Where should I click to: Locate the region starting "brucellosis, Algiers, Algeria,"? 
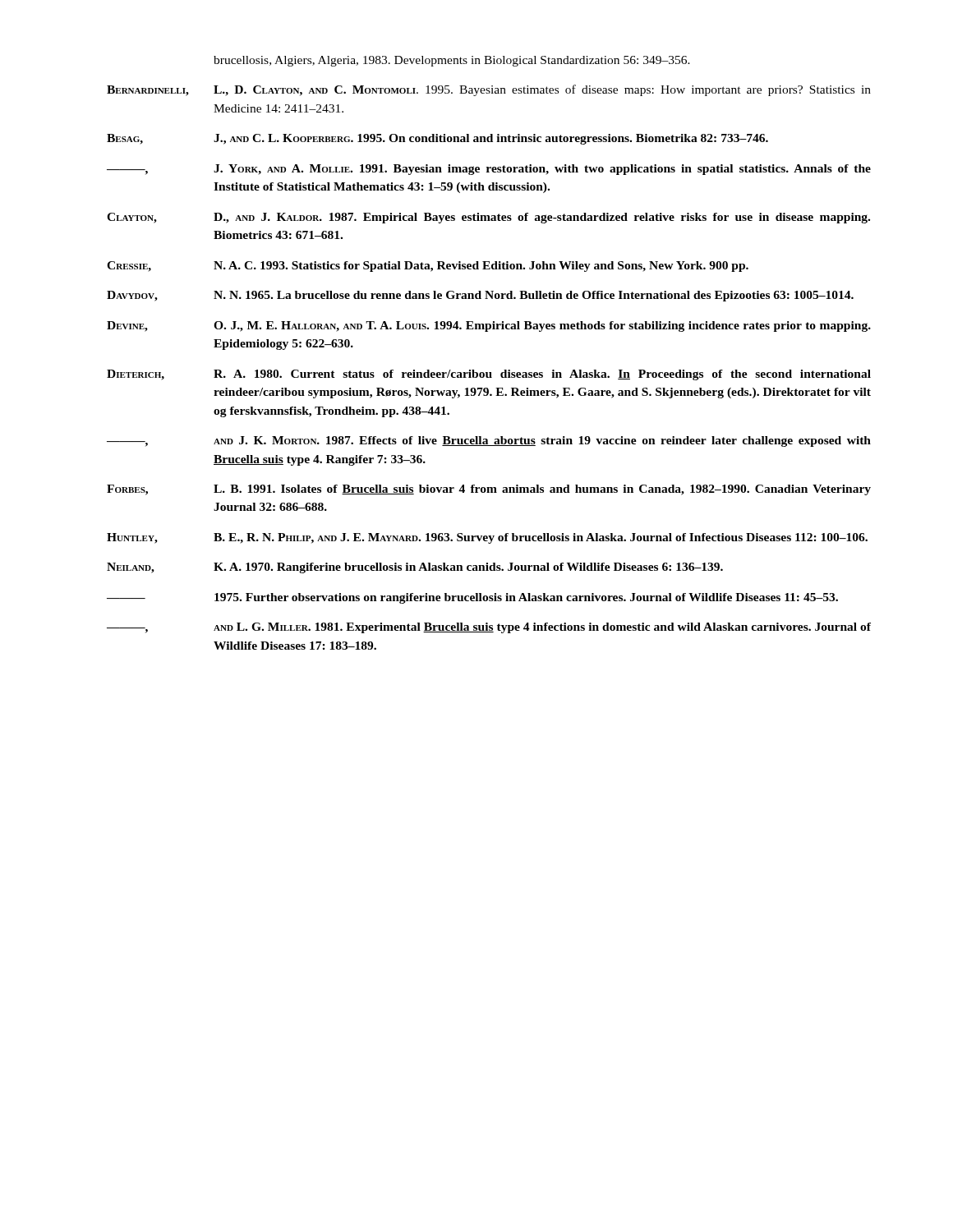click(452, 60)
